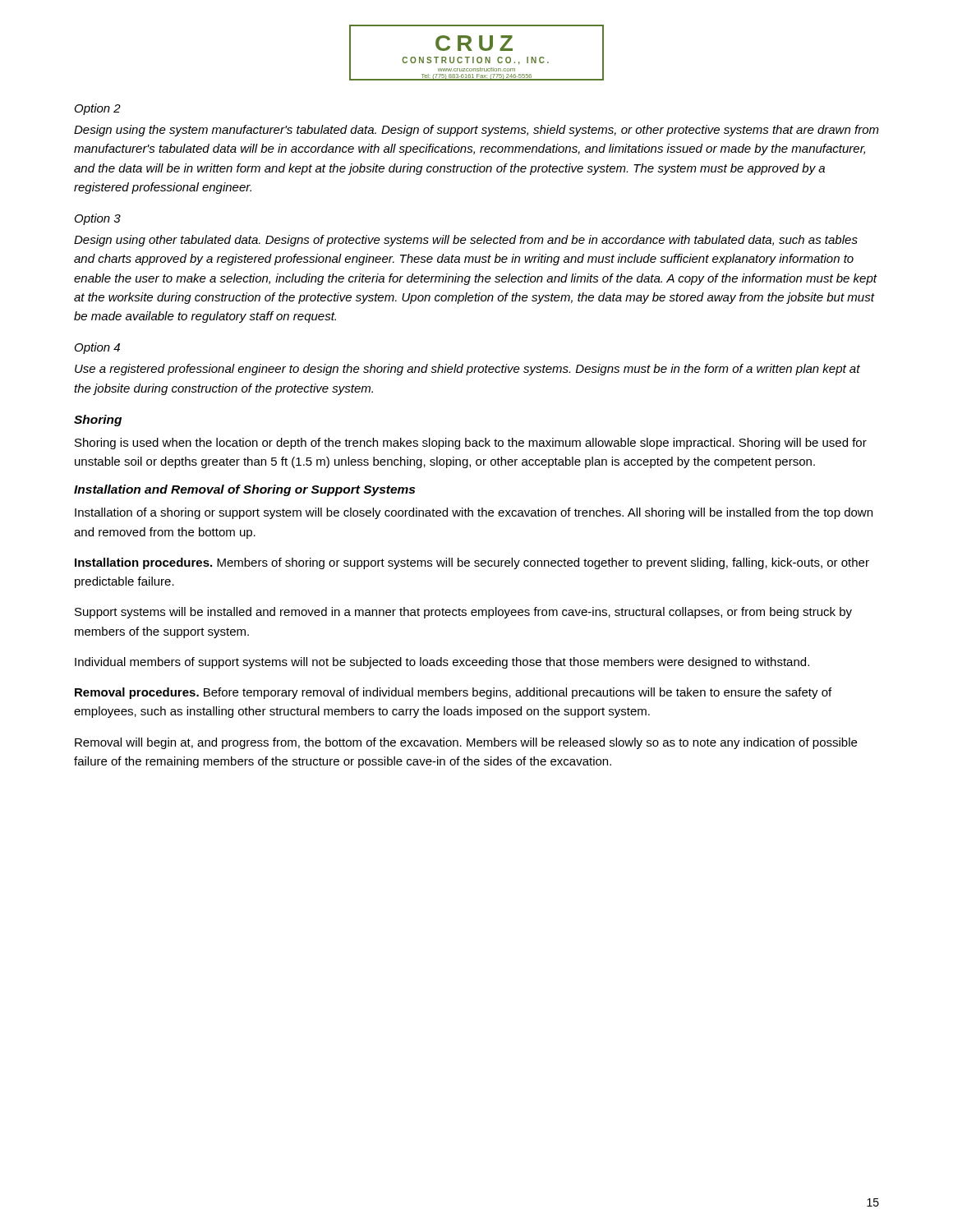Select the text starting "Option 2"
Viewport: 953px width, 1232px height.
(x=97, y=108)
